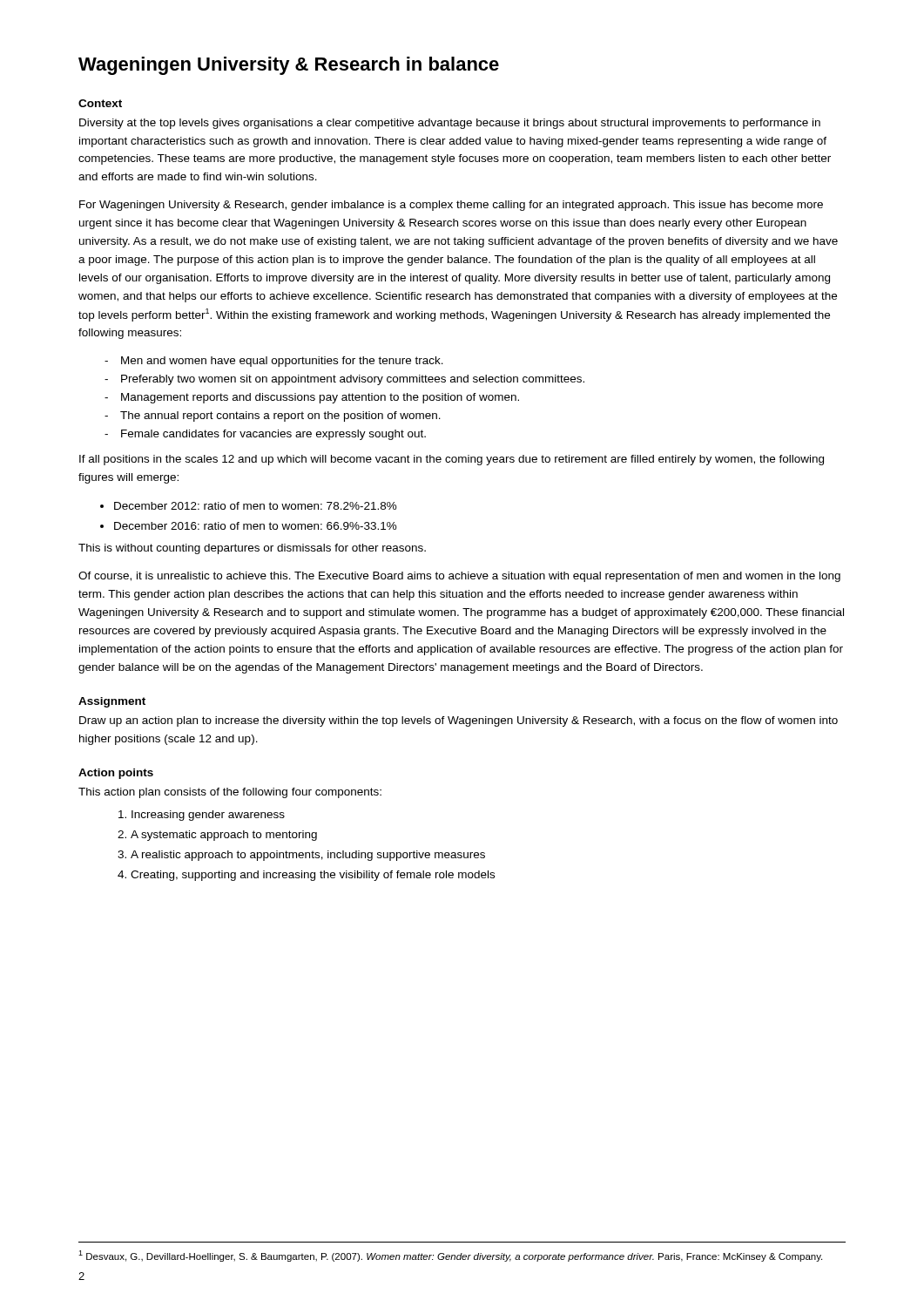The width and height of the screenshot is (924, 1307).
Task: Locate the block of text that opens with "Draw up an action plan to"
Action: [x=458, y=729]
